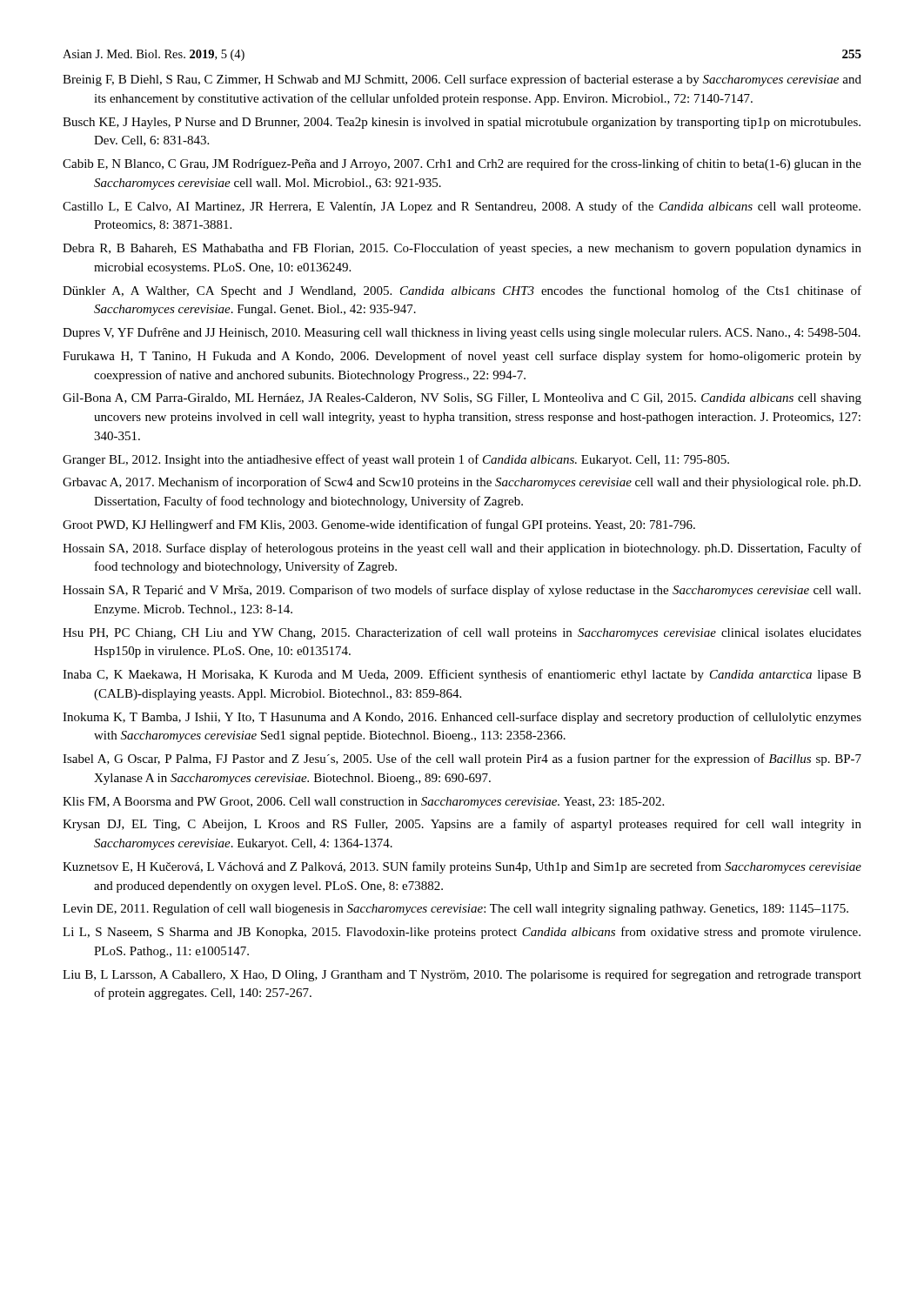
Task: Point to the block starting "Dünkler A, A Walther, CA Specht"
Action: coord(462,300)
